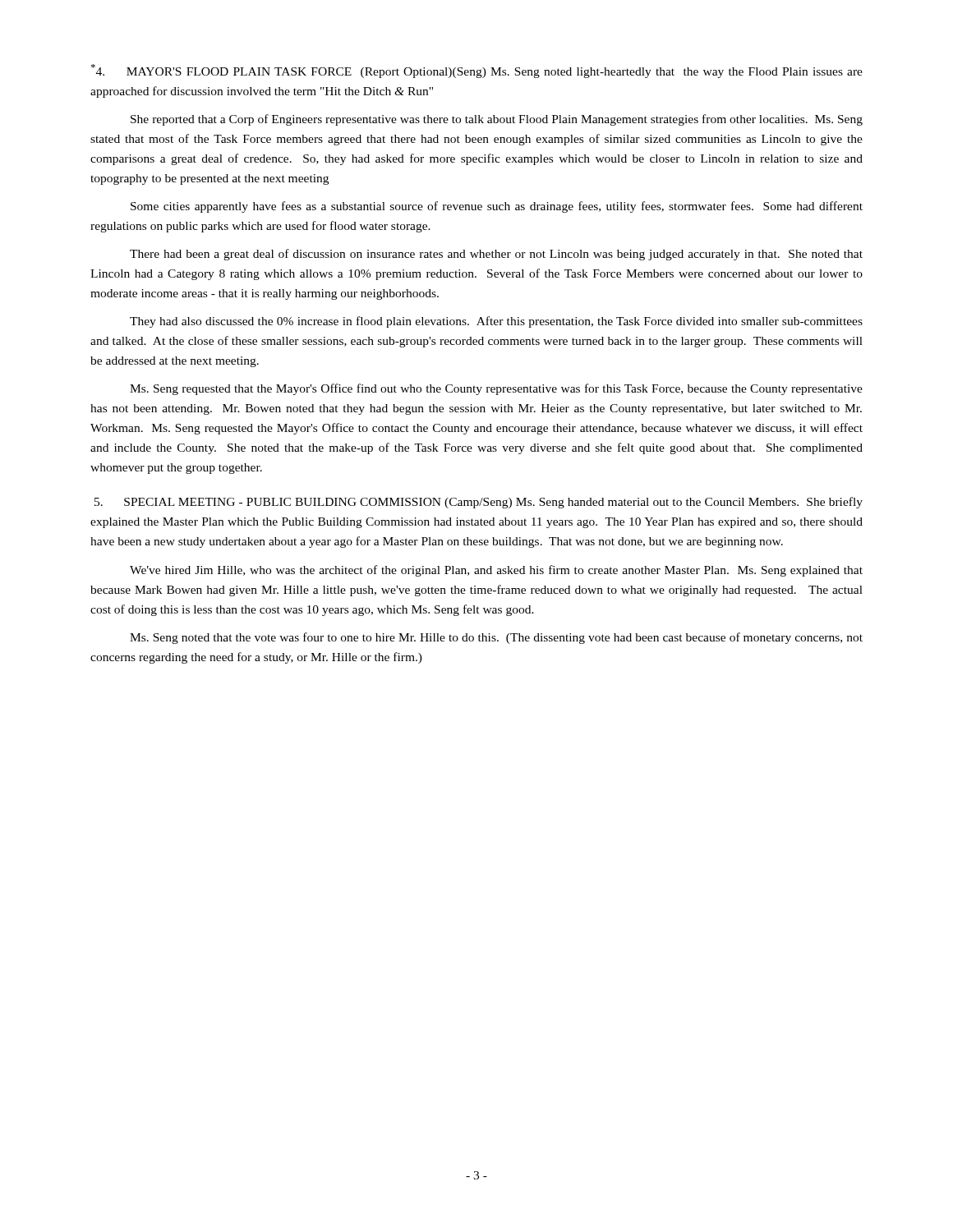Select the element starting "Ms. Seng noted that"

[x=476, y=646]
